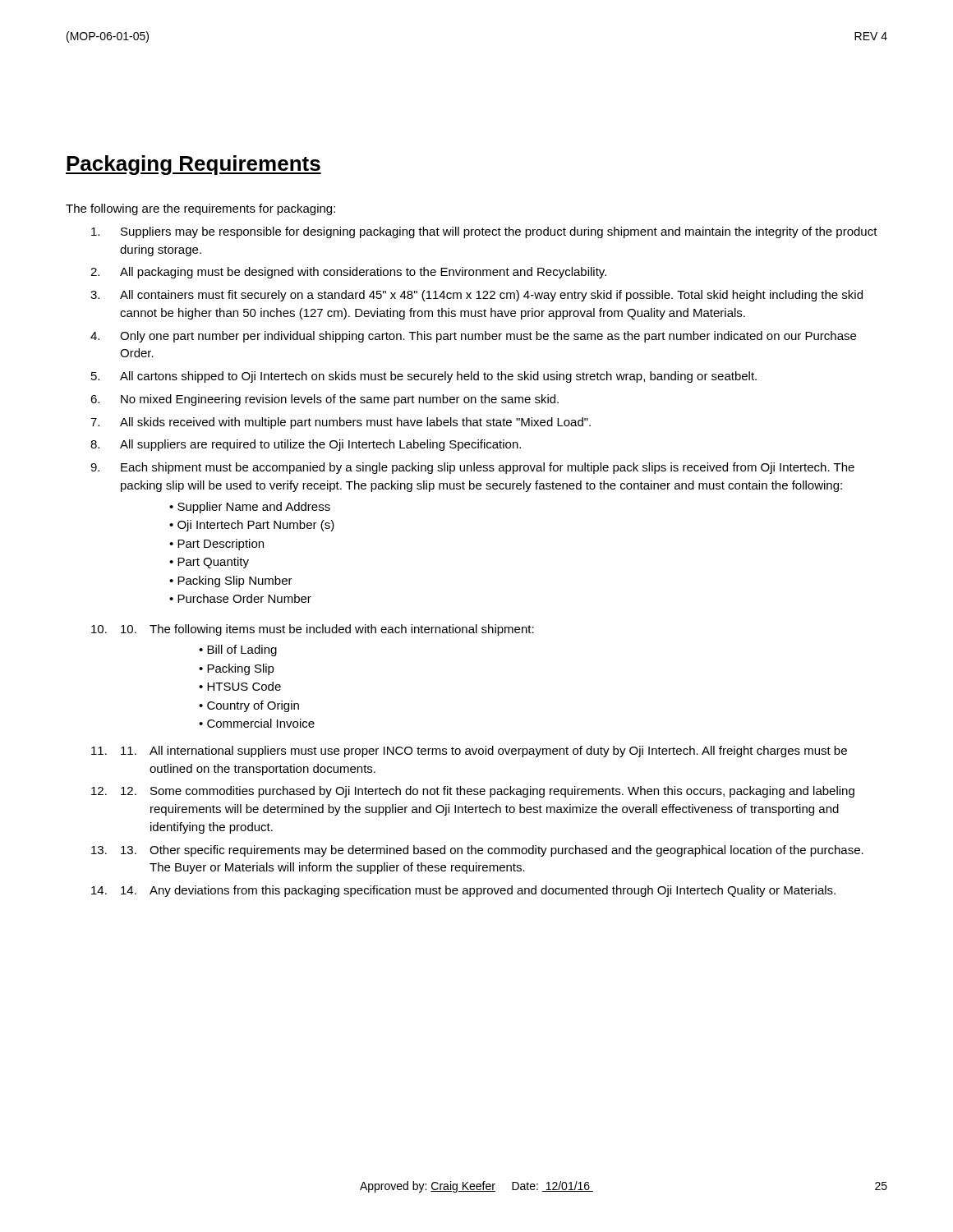Find the block on this page that starts "All skids received"
This screenshot has width=953, height=1232.
(x=504, y=422)
